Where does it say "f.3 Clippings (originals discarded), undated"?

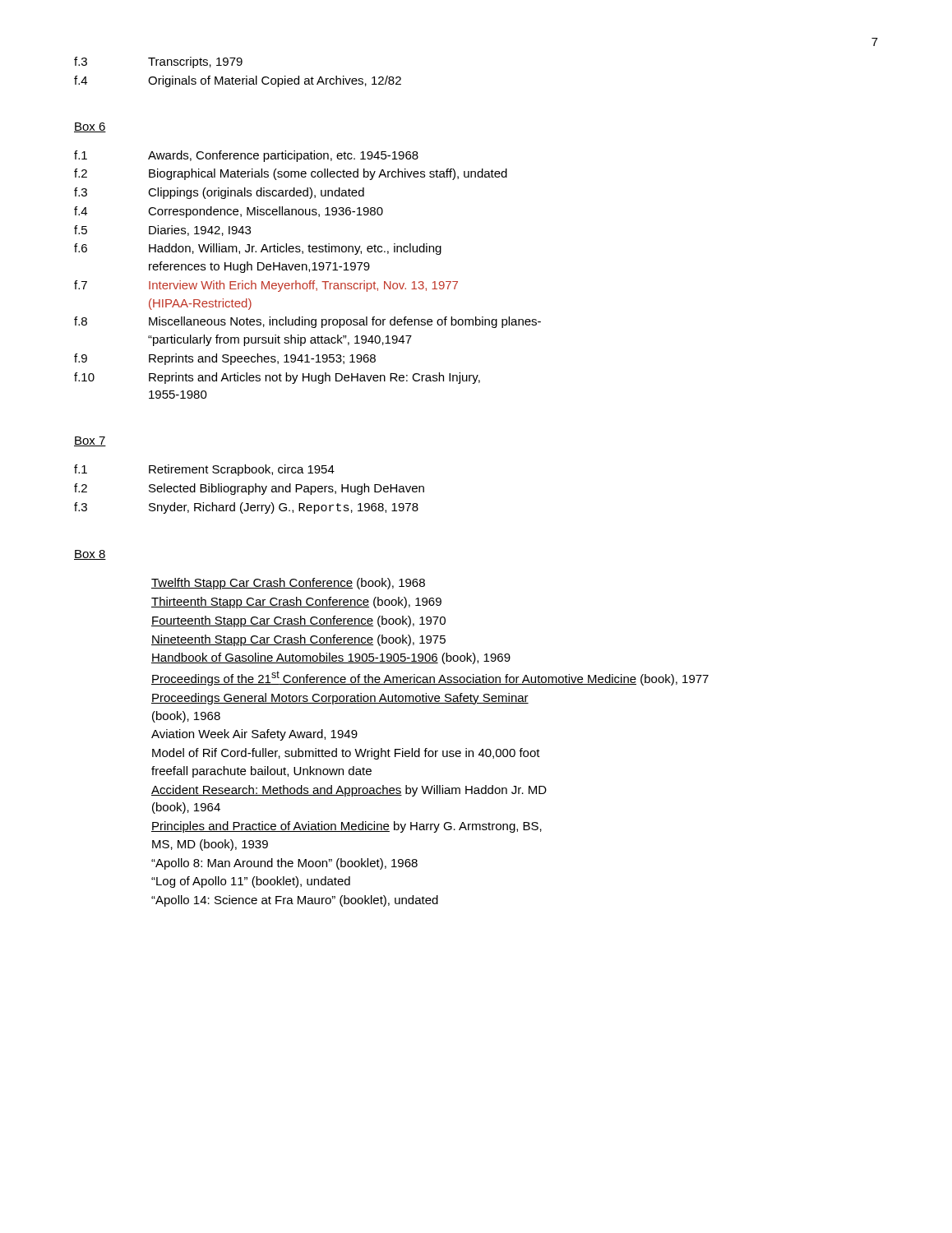pyautogui.click(x=219, y=193)
